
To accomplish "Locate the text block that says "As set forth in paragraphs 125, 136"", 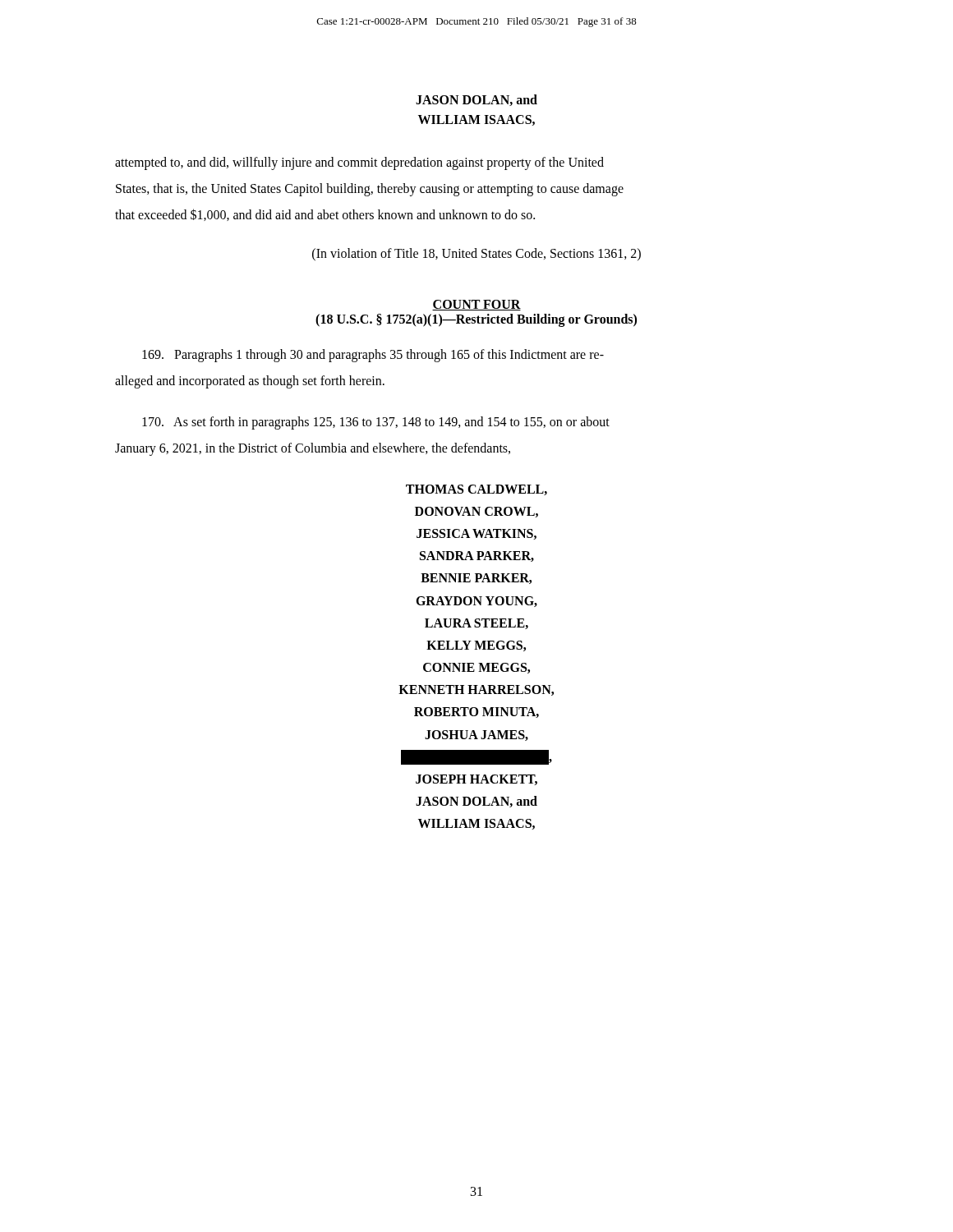I will 362,421.
